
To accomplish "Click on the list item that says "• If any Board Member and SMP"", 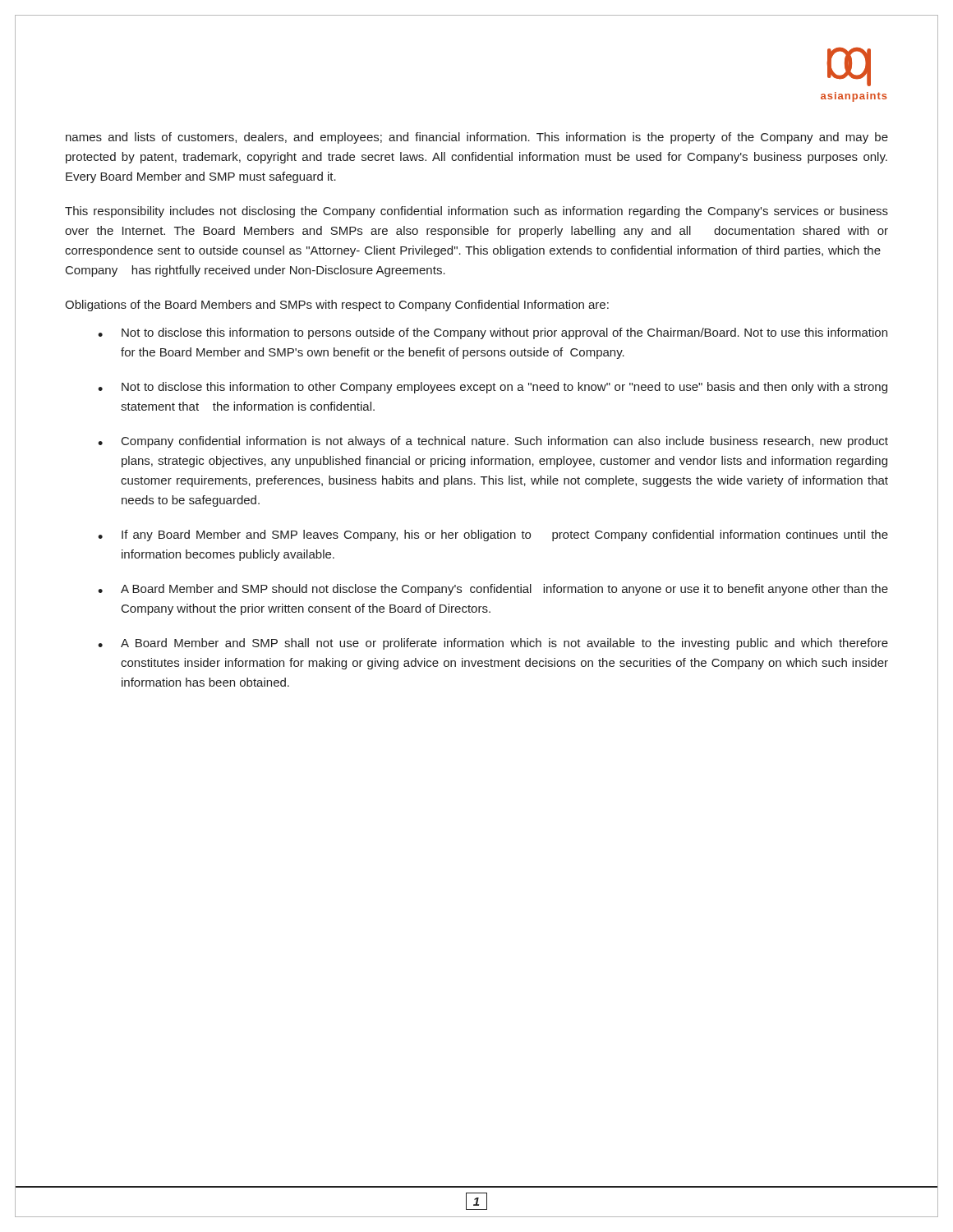I will coord(493,545).
